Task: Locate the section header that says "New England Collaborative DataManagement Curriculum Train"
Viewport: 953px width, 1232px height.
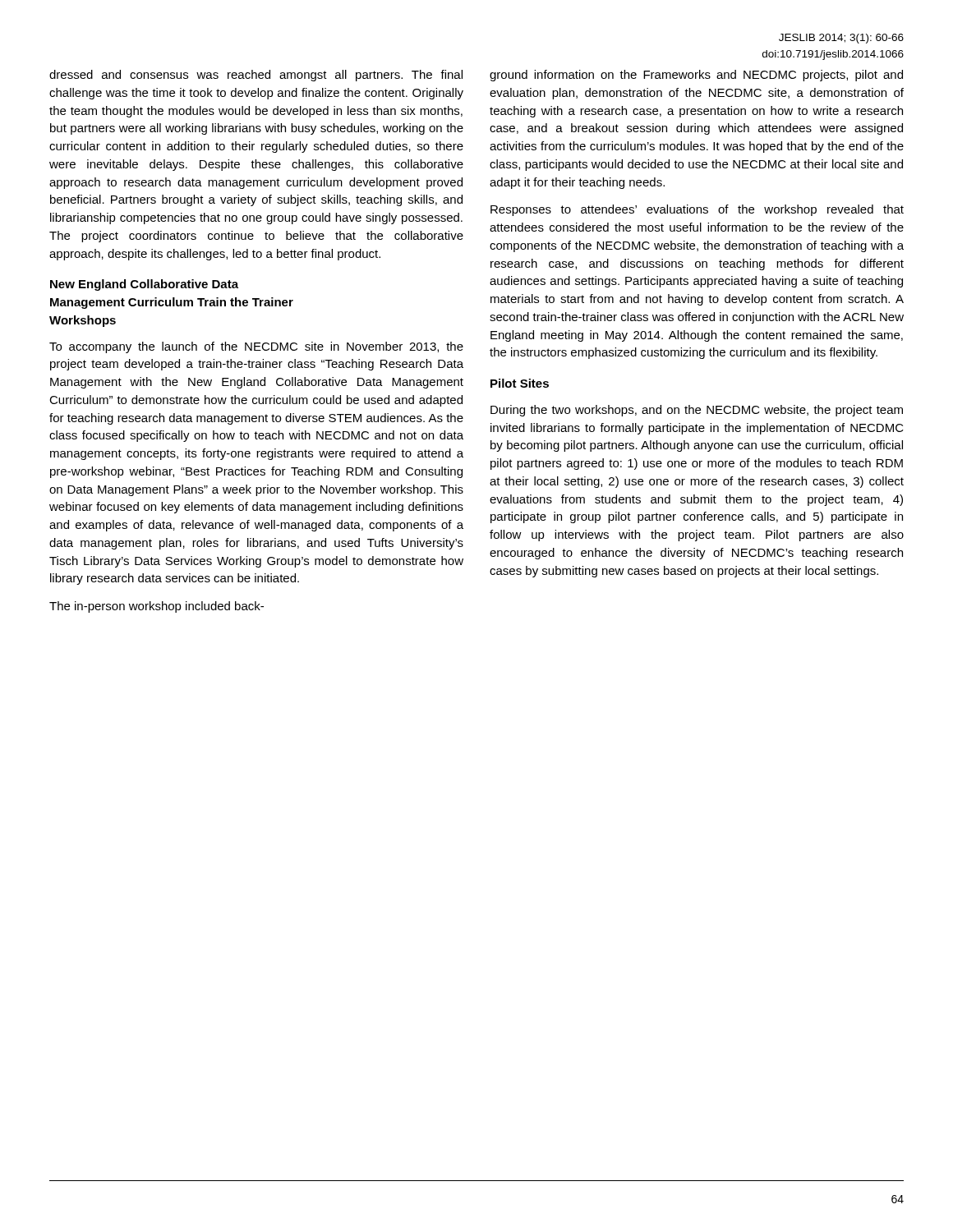Action: click(171, 302)
